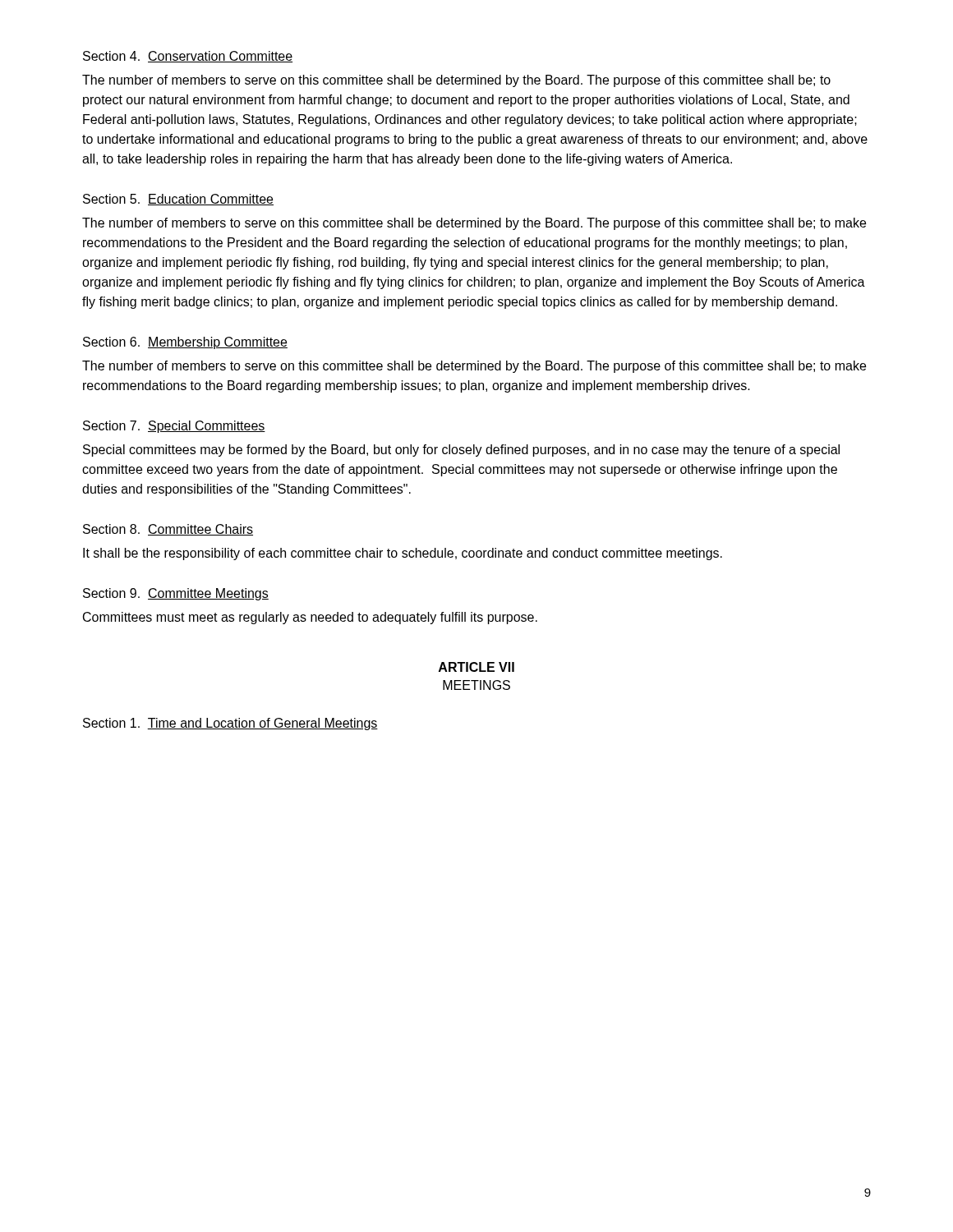This screenshot has height=1232, width=953.
Task: Locate the text "Section 7. Special Committees"
Action: coord(173,426)
